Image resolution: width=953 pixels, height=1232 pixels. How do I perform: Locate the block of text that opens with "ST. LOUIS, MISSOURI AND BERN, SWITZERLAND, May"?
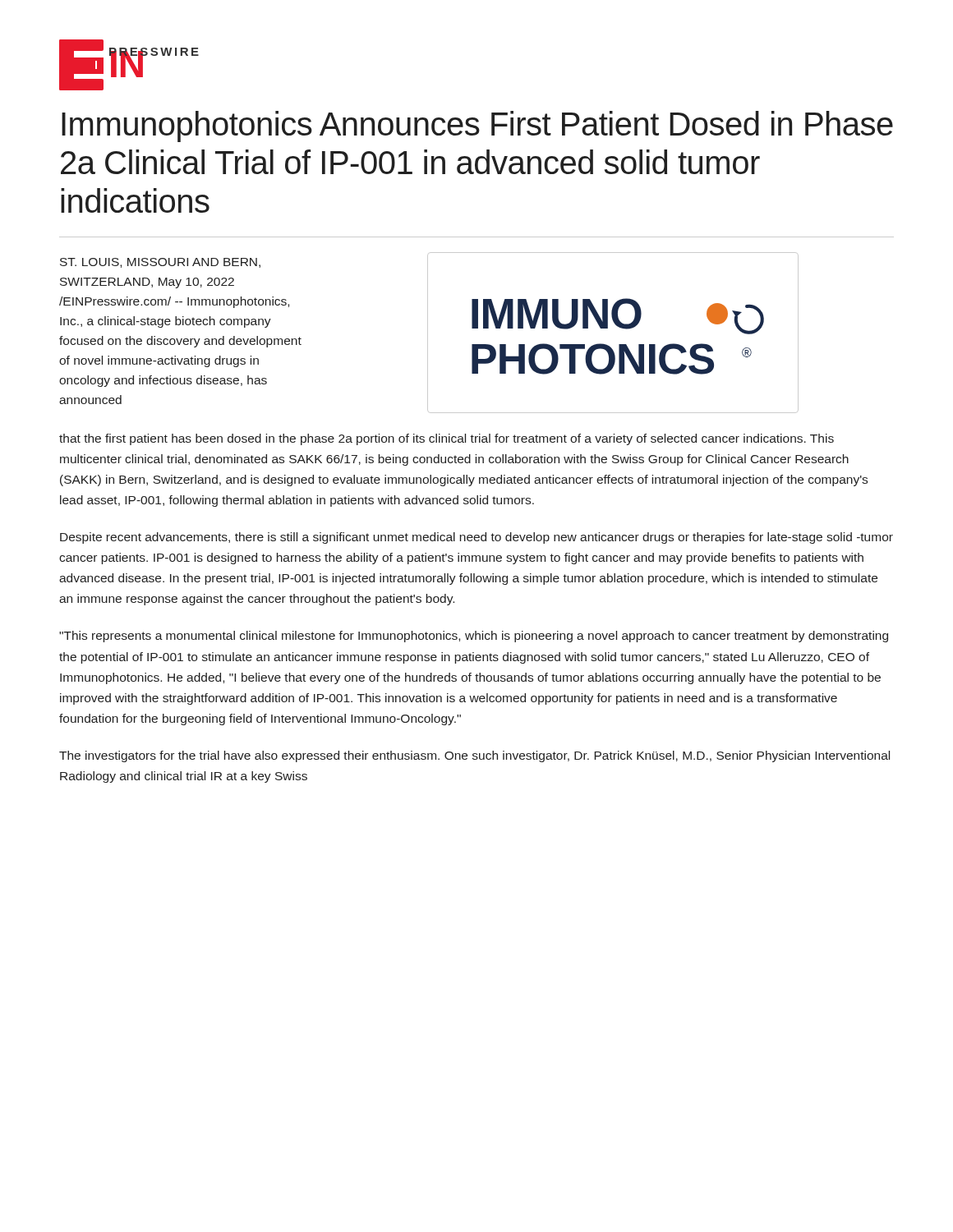180,330
